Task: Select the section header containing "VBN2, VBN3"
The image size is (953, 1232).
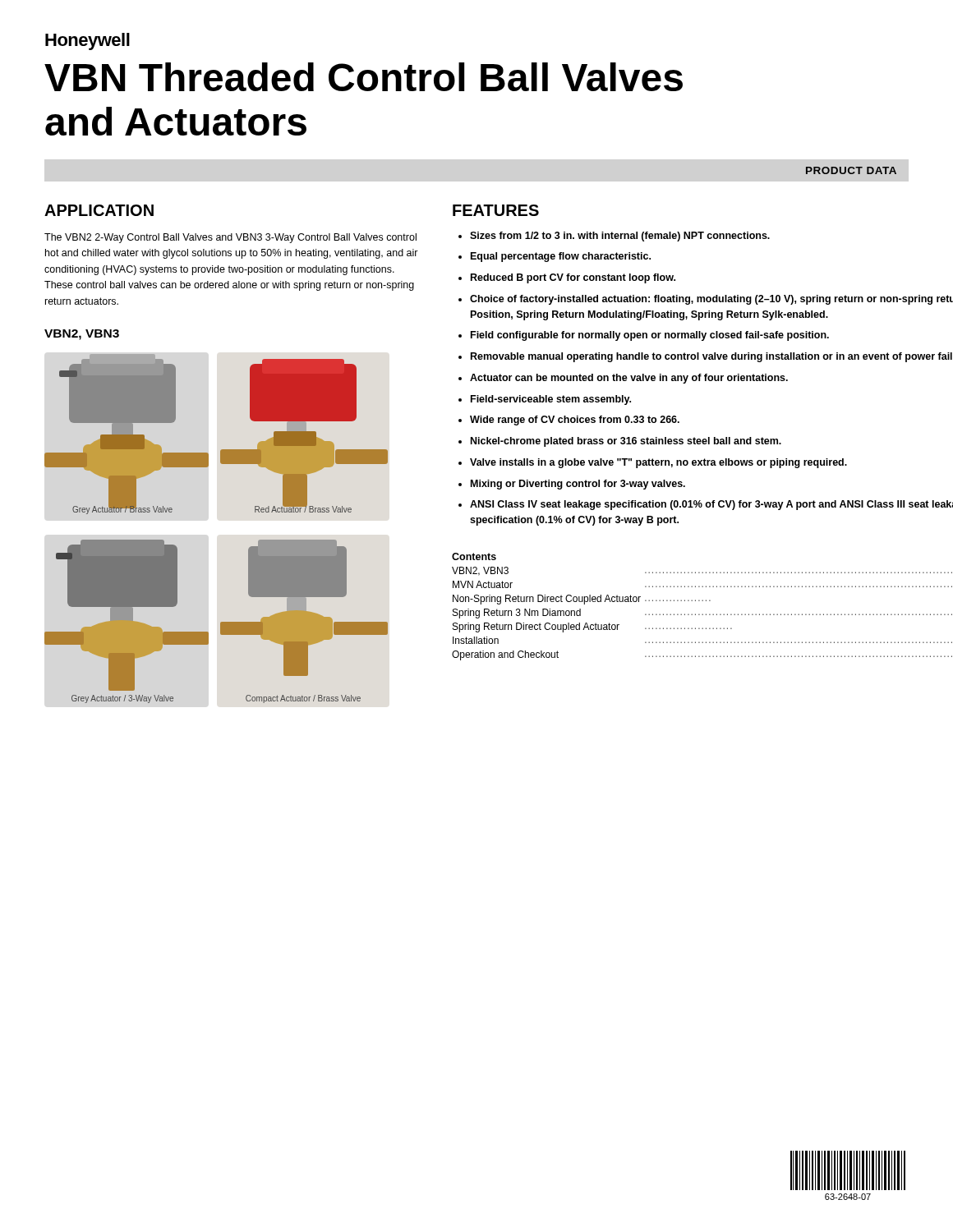Action: [x=82, y=335]
